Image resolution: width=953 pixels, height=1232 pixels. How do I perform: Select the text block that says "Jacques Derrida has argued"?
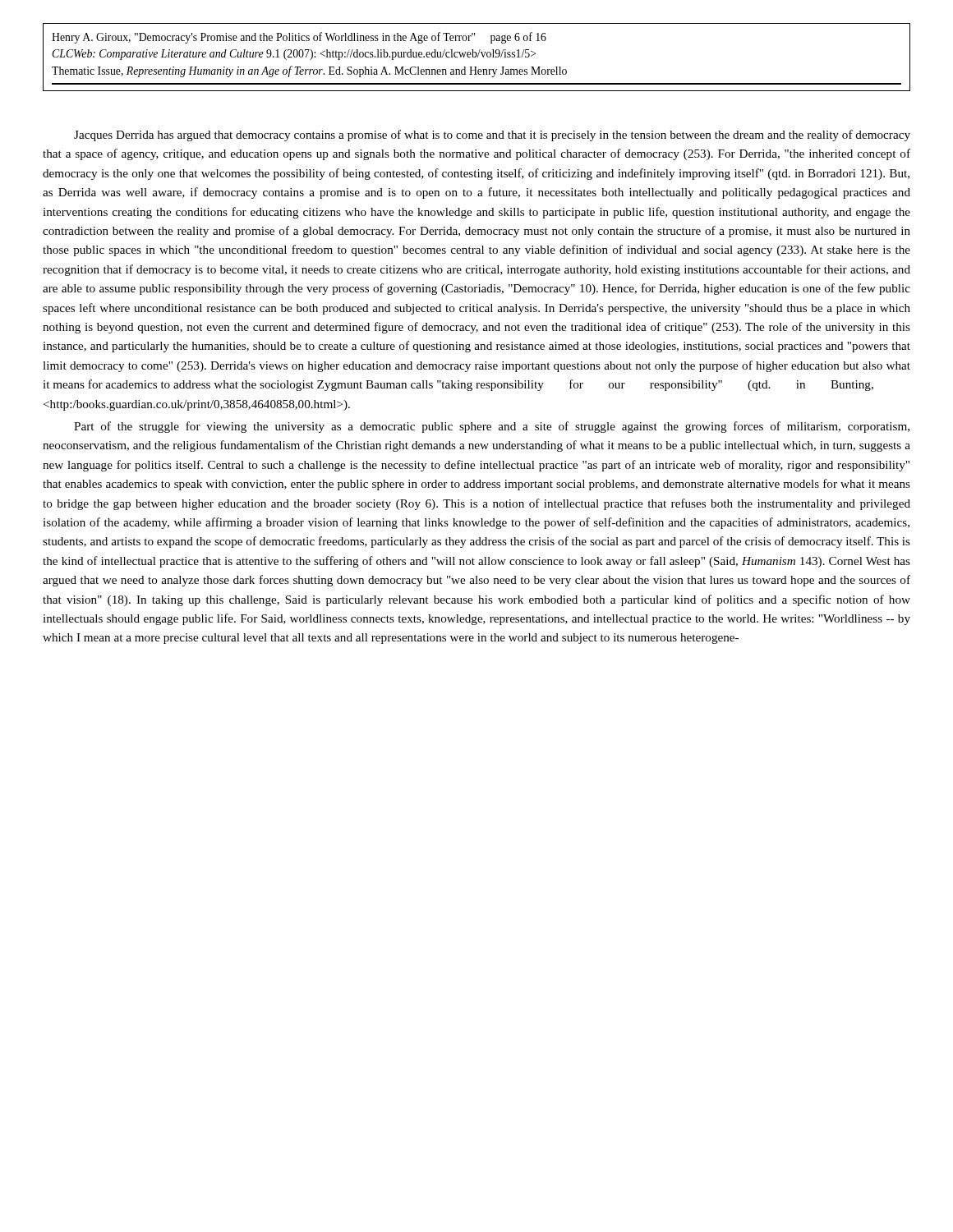tap(476, 269)
